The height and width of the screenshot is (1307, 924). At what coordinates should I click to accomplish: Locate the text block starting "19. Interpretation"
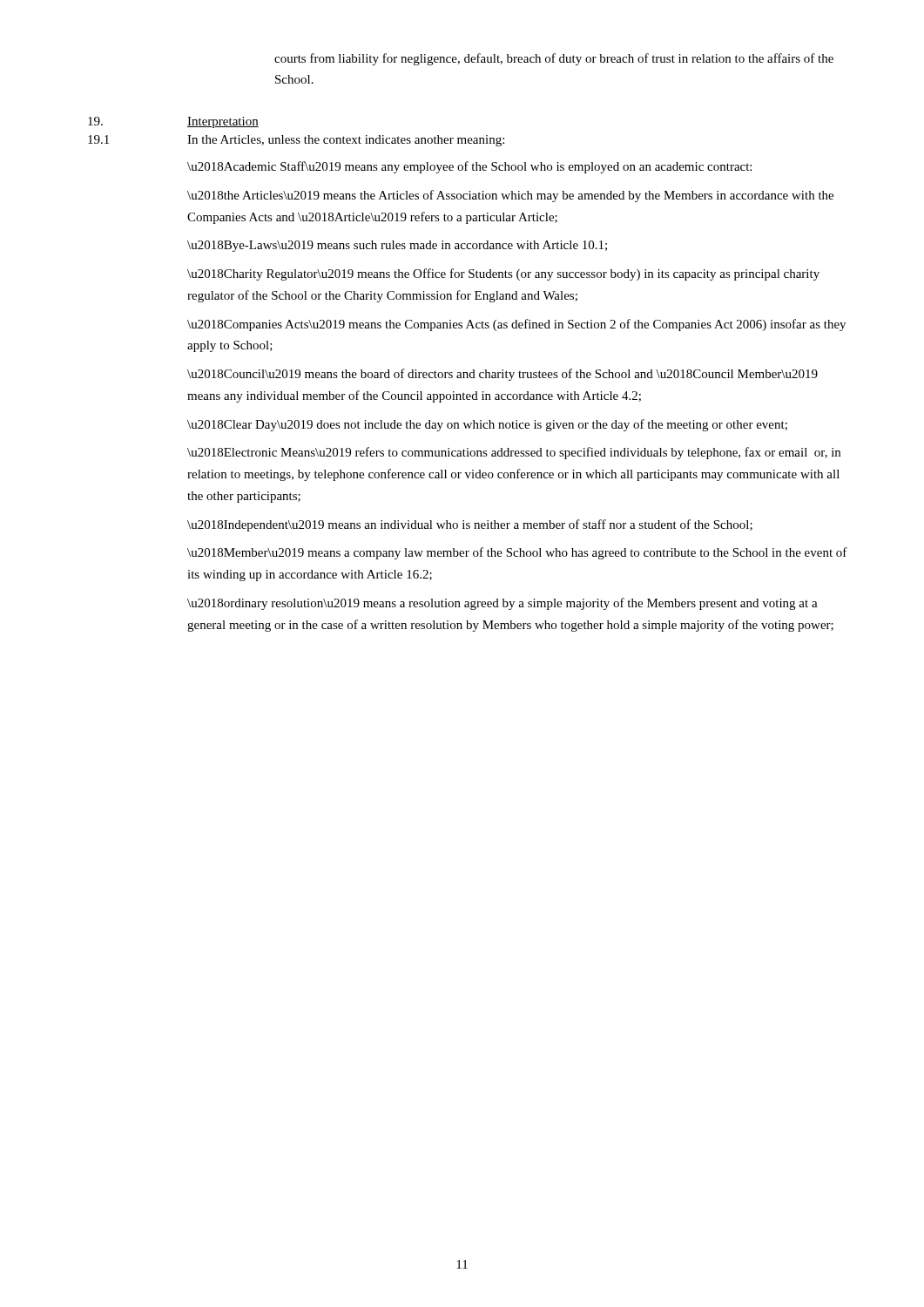click(97, 122)
